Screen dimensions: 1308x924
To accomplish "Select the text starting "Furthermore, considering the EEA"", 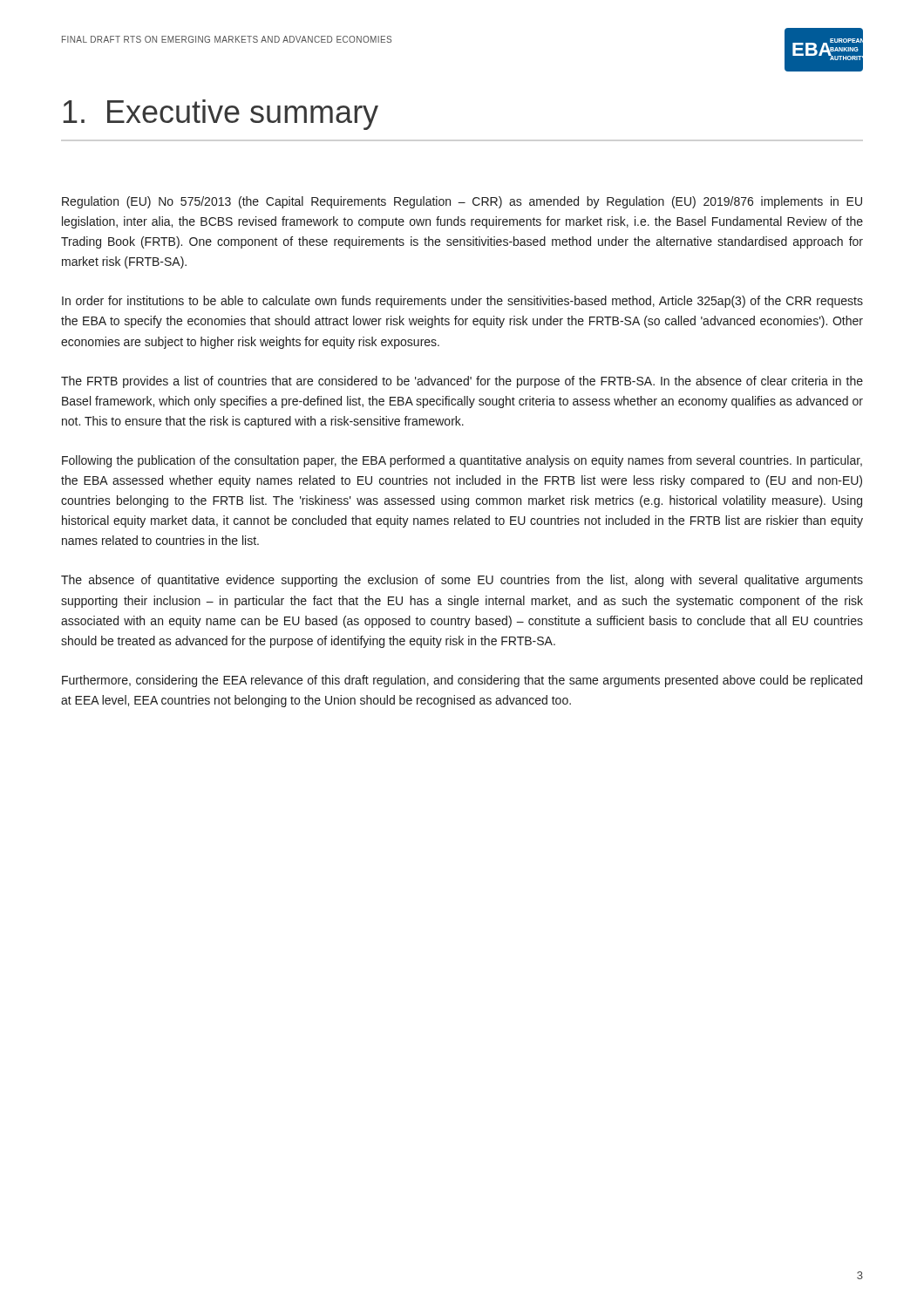I will click(x=462, y=690).
